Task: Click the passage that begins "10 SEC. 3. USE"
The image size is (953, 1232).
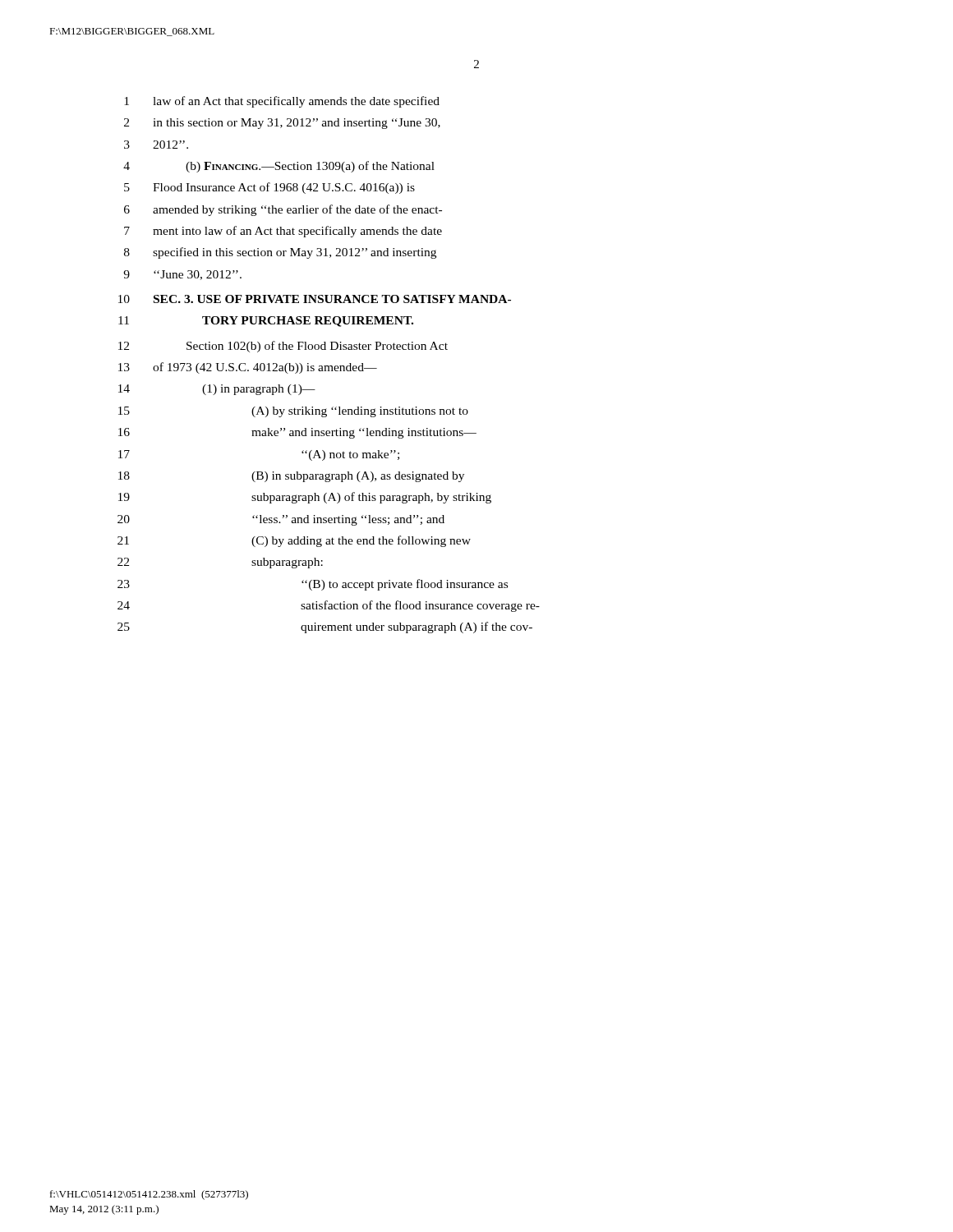Action: [493, 299]
